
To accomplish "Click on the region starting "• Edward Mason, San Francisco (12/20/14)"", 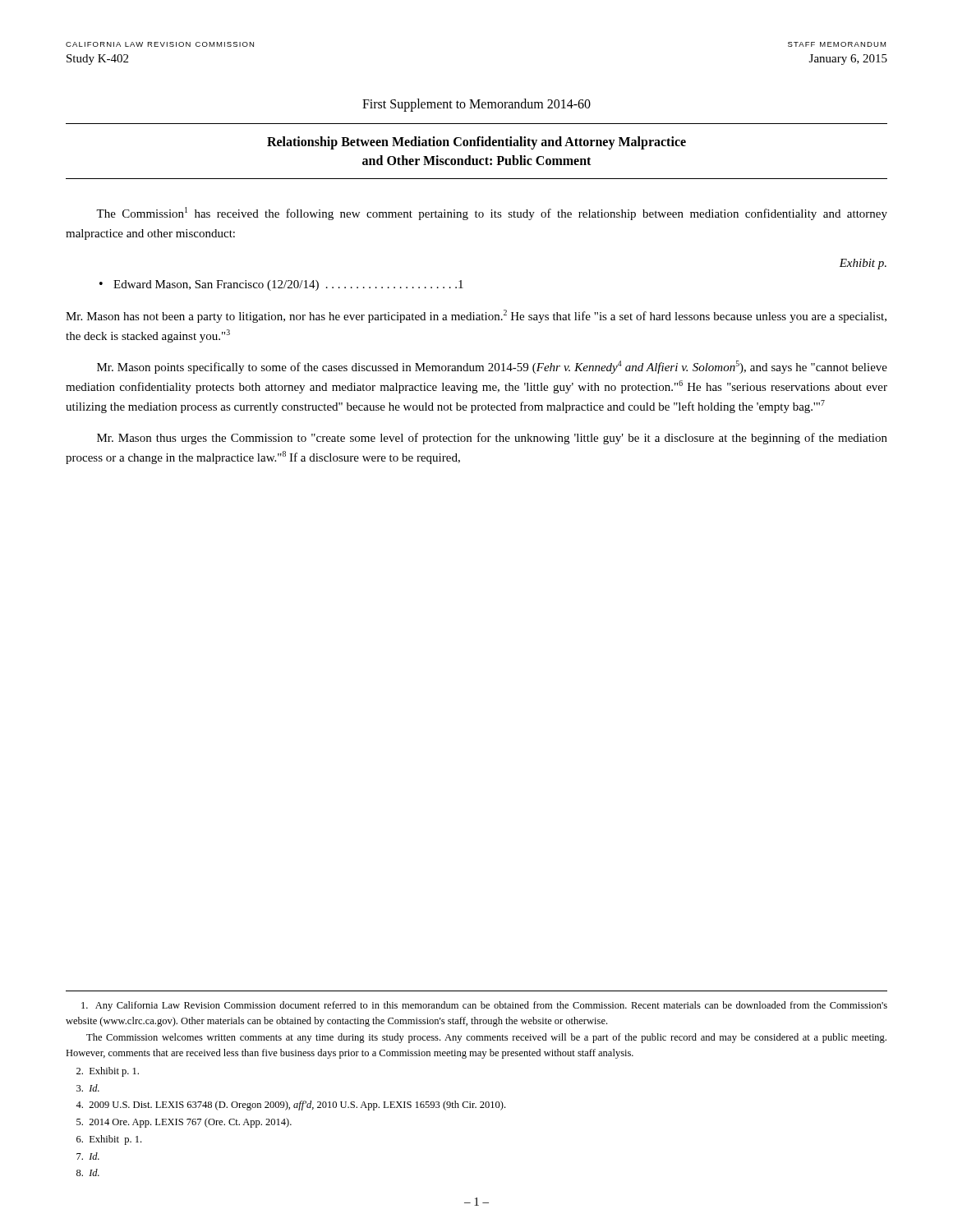I will [281, 285].
